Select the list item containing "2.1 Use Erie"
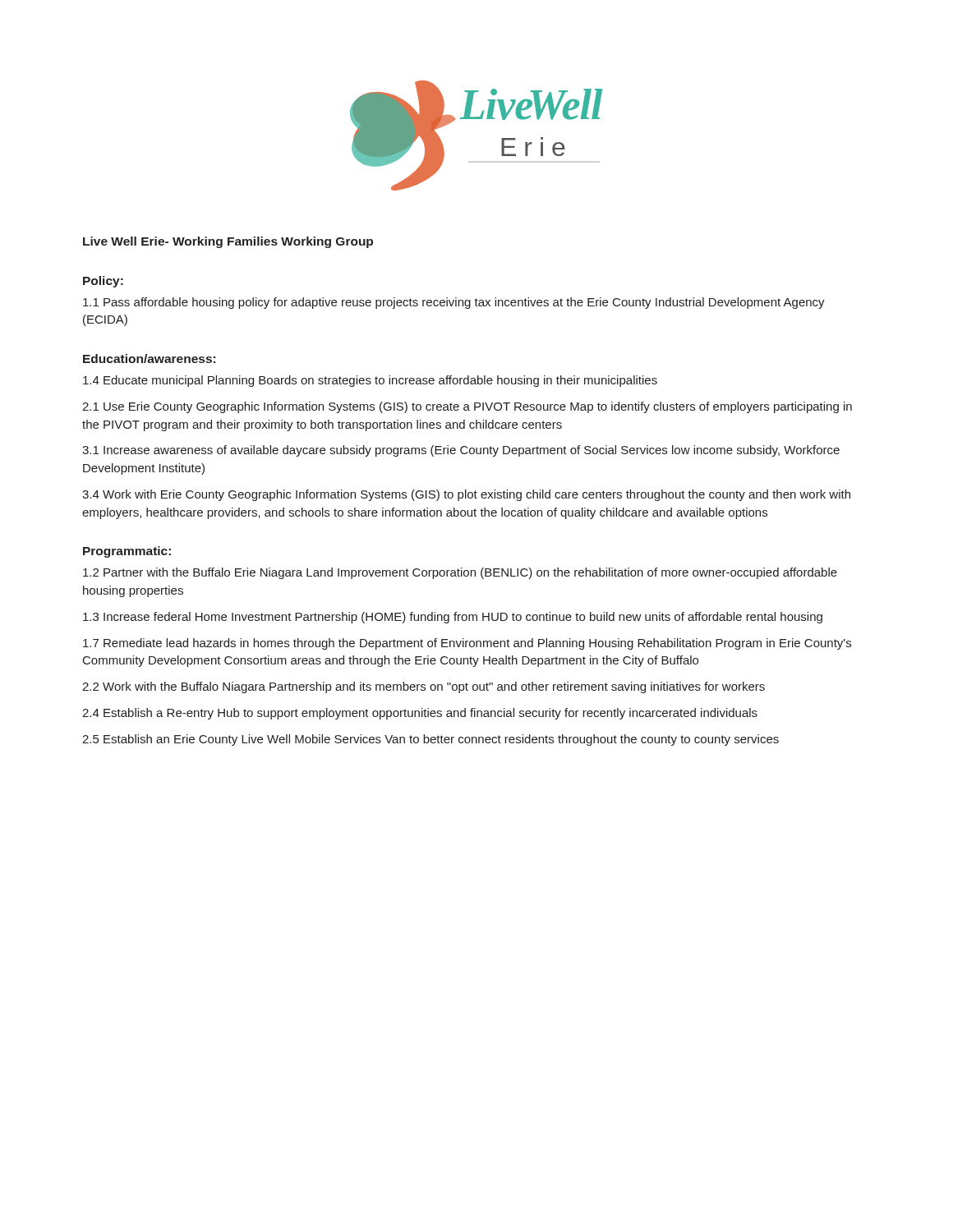The image size is (953, 1232). pos(467,415)
